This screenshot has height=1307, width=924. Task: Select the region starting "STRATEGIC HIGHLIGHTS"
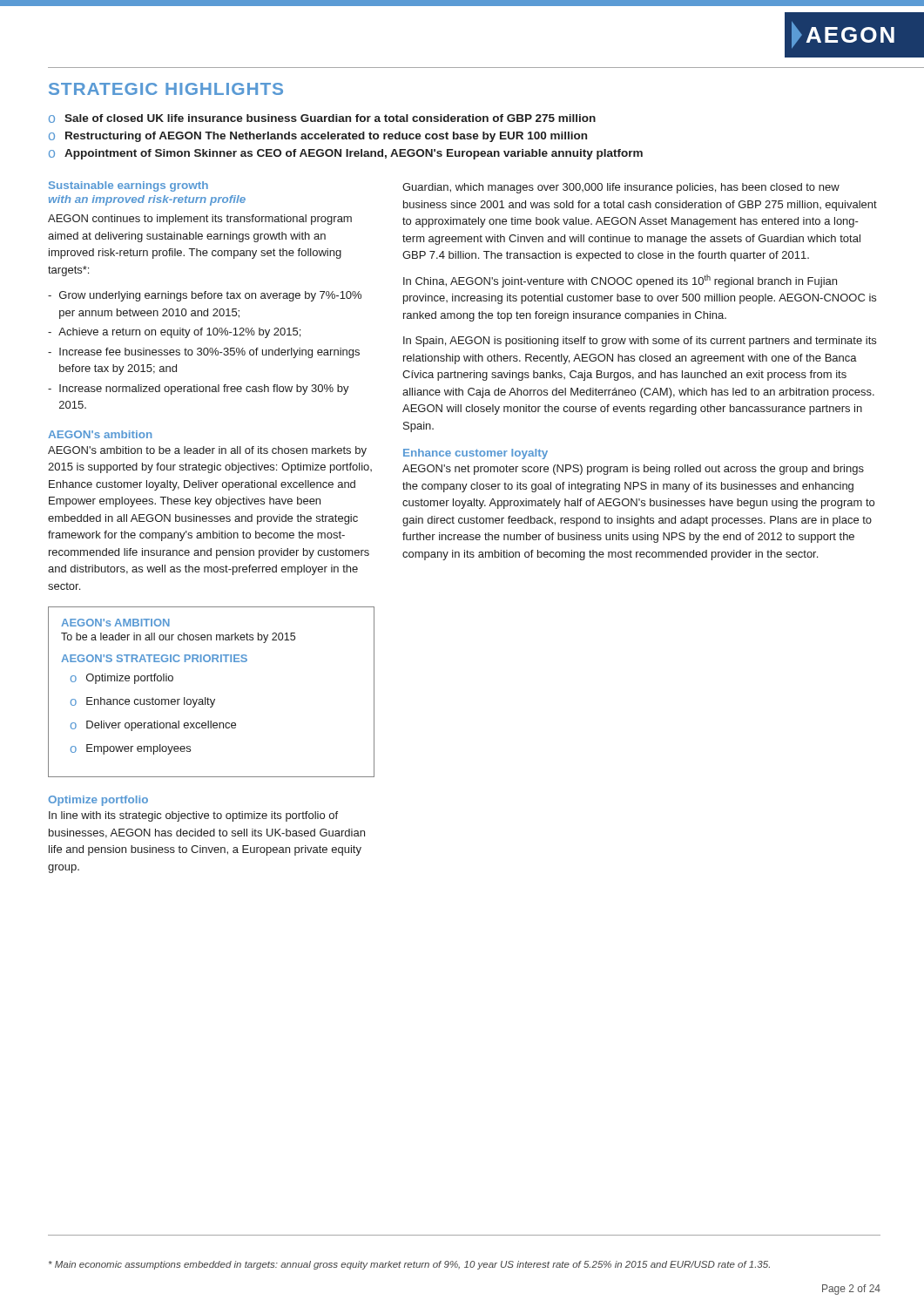pyautogui.click(x=166, y=89)
